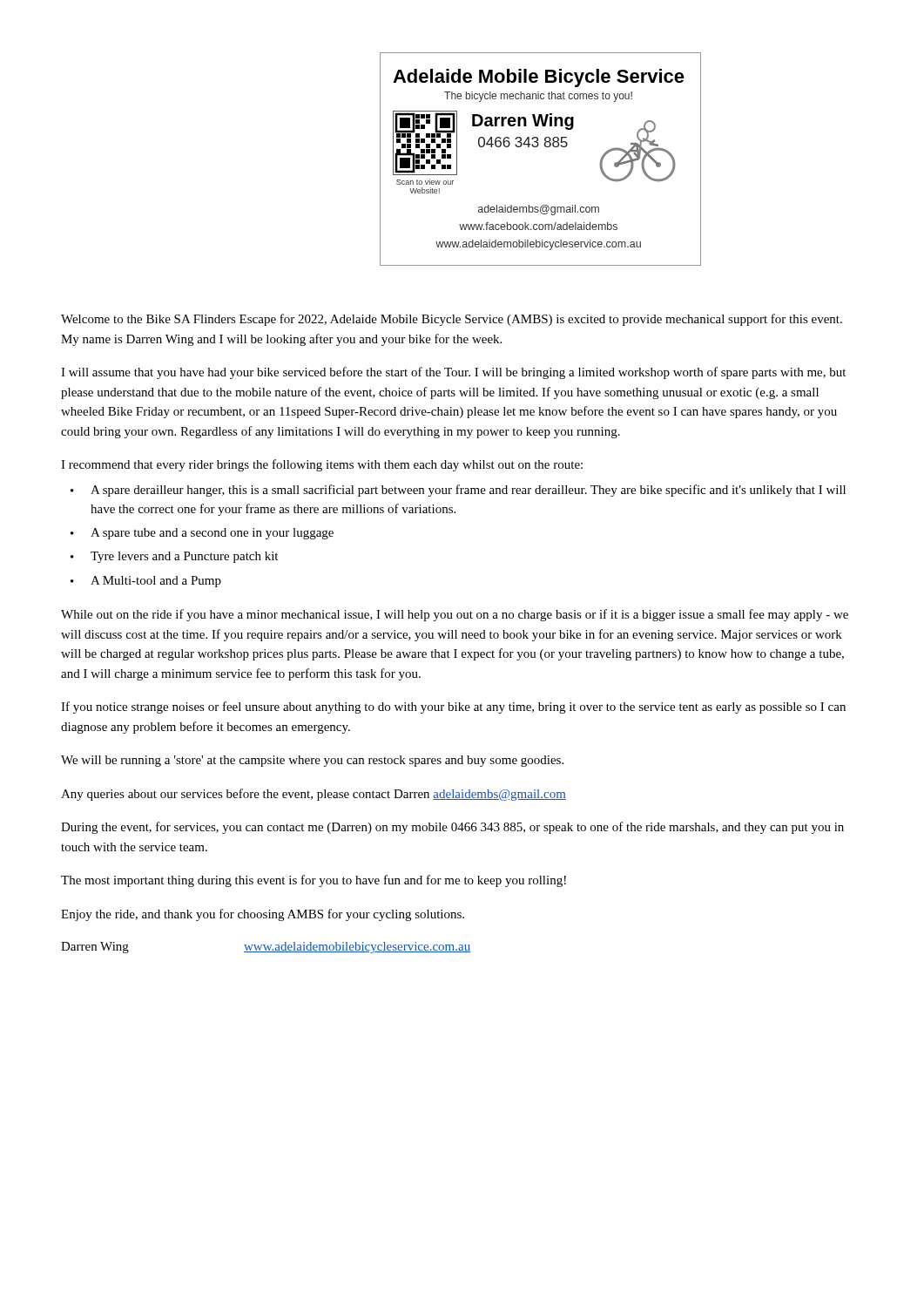Screen dimensions: 1307x924
Task: Where does it say "• A Multi-tool and a Pump"?
Action: 146,582
